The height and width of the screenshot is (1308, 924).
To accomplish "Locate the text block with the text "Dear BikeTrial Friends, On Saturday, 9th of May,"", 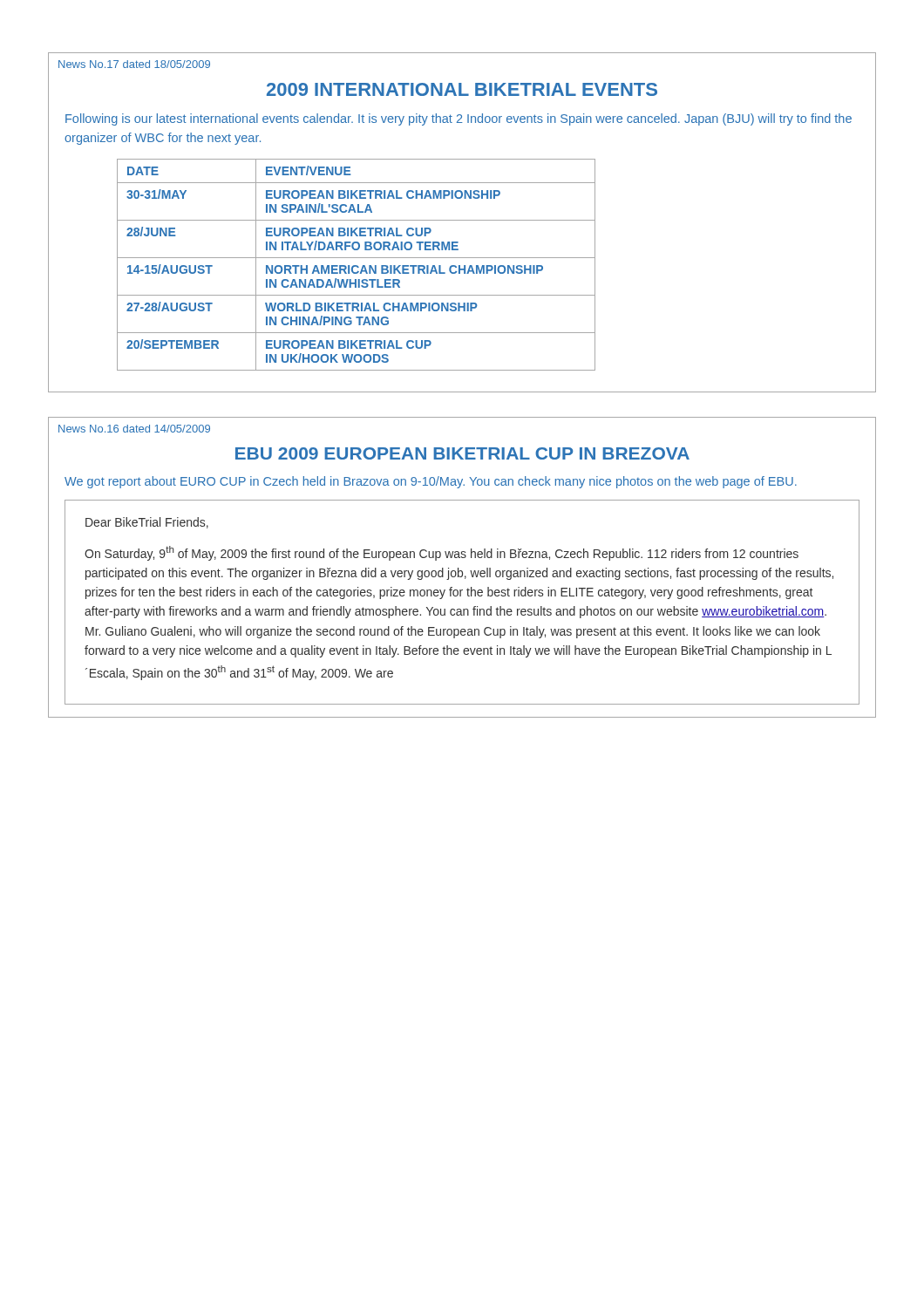I will point(462,598).
